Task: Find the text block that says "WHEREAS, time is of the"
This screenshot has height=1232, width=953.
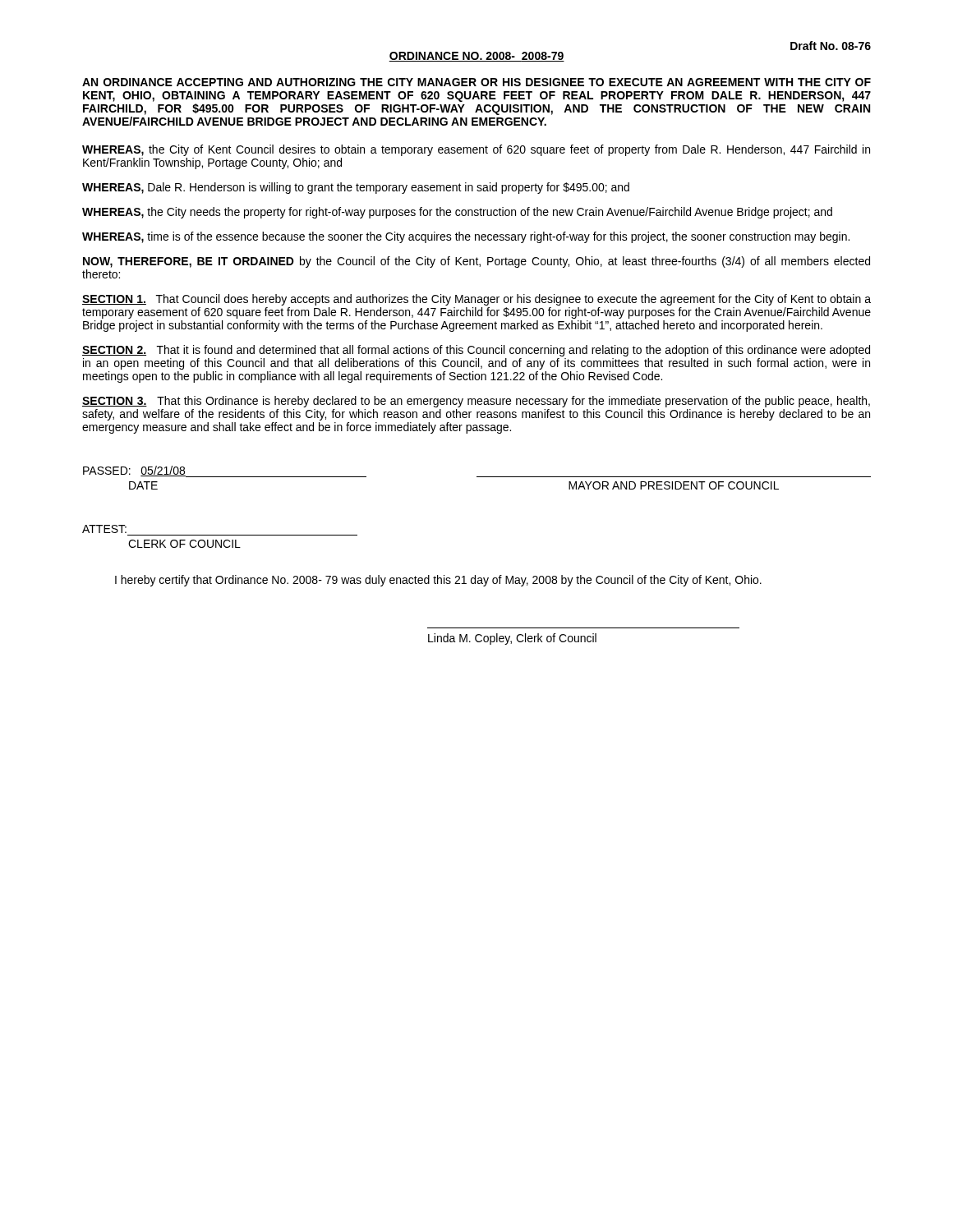Action: tap(466, 237)
